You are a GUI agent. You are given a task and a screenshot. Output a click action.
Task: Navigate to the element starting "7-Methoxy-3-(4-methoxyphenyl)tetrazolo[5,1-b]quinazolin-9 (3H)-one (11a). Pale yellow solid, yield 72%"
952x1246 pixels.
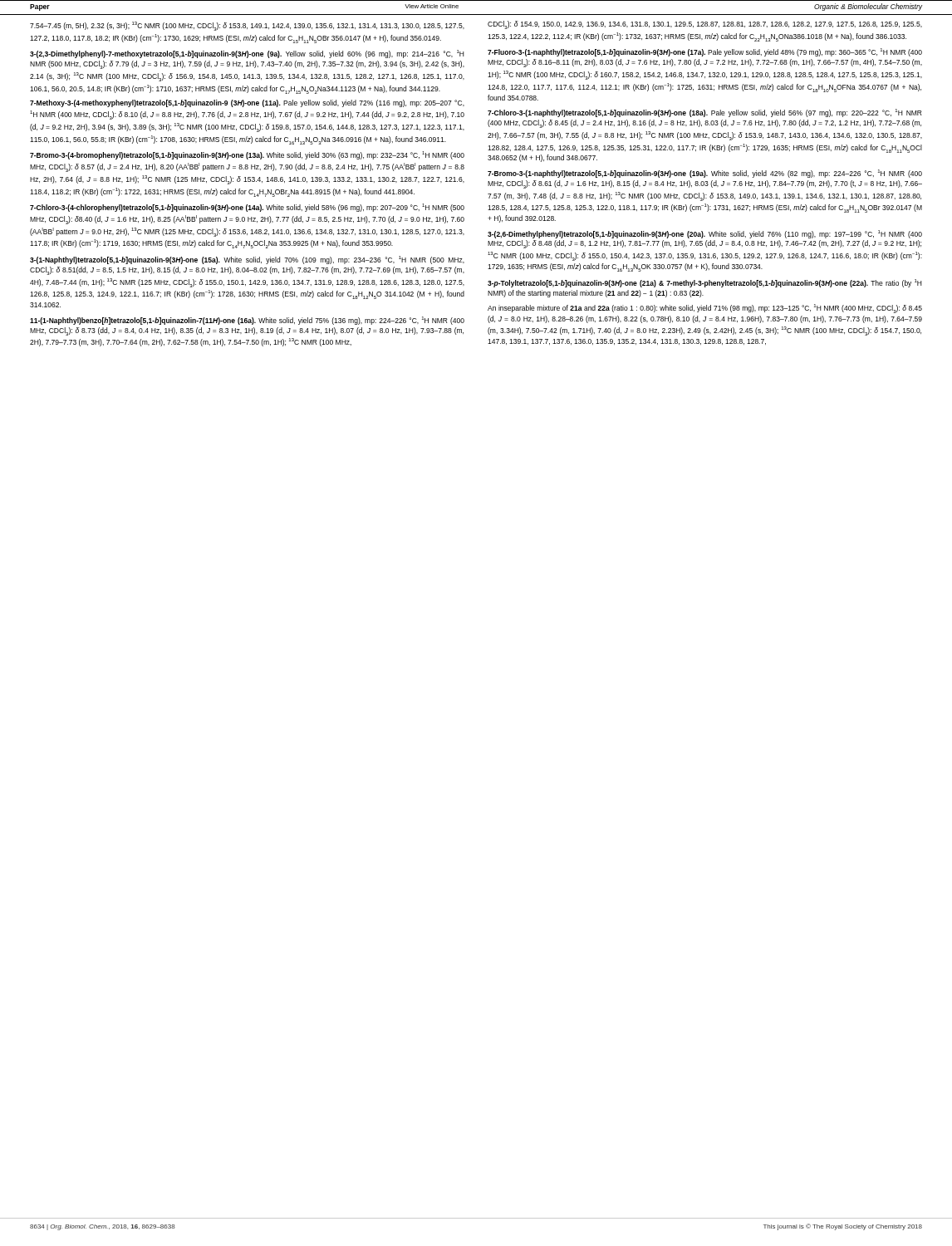click(x=247, y=122)
